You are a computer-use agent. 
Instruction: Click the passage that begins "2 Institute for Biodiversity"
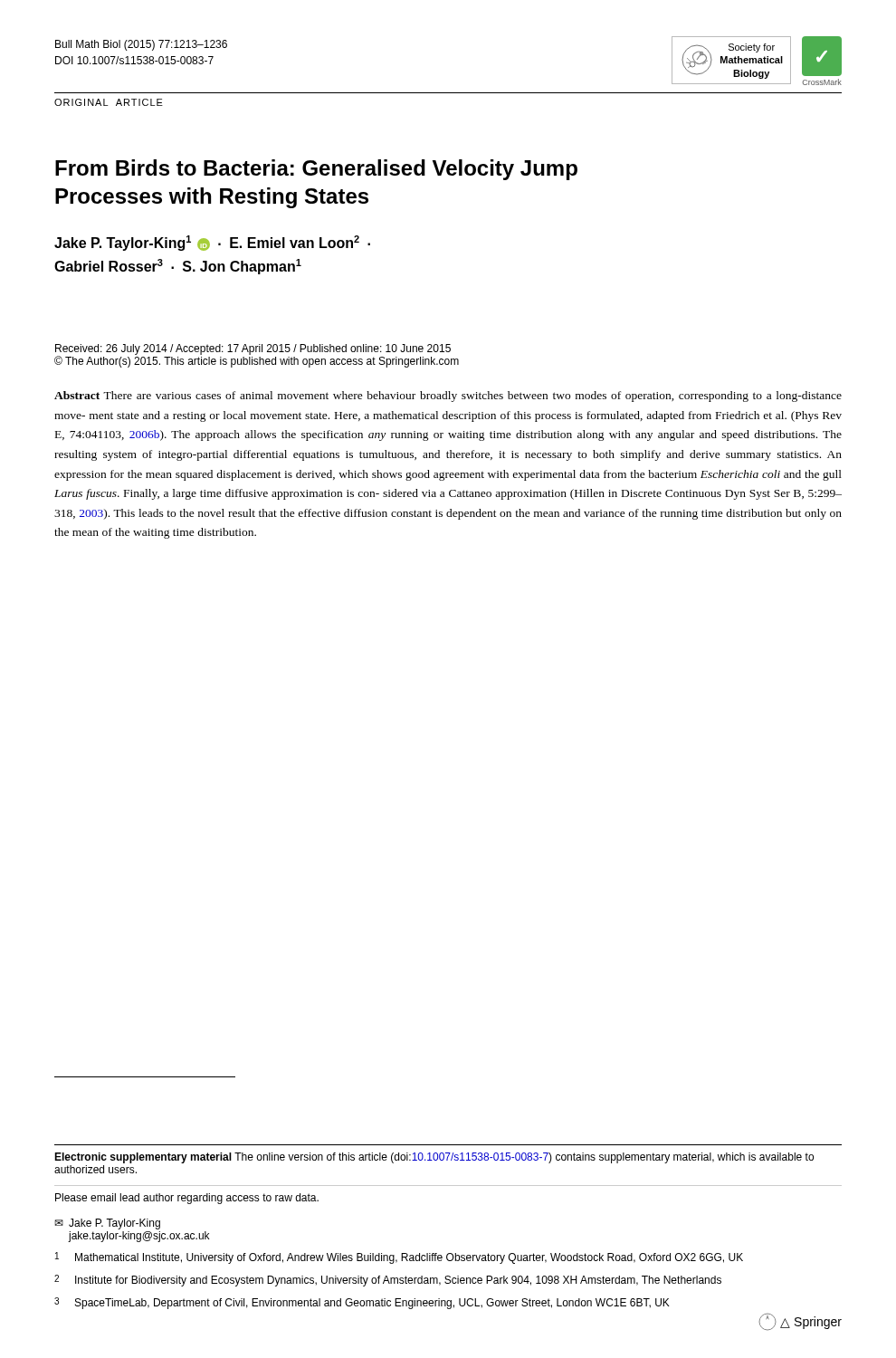click(388, 1282)
